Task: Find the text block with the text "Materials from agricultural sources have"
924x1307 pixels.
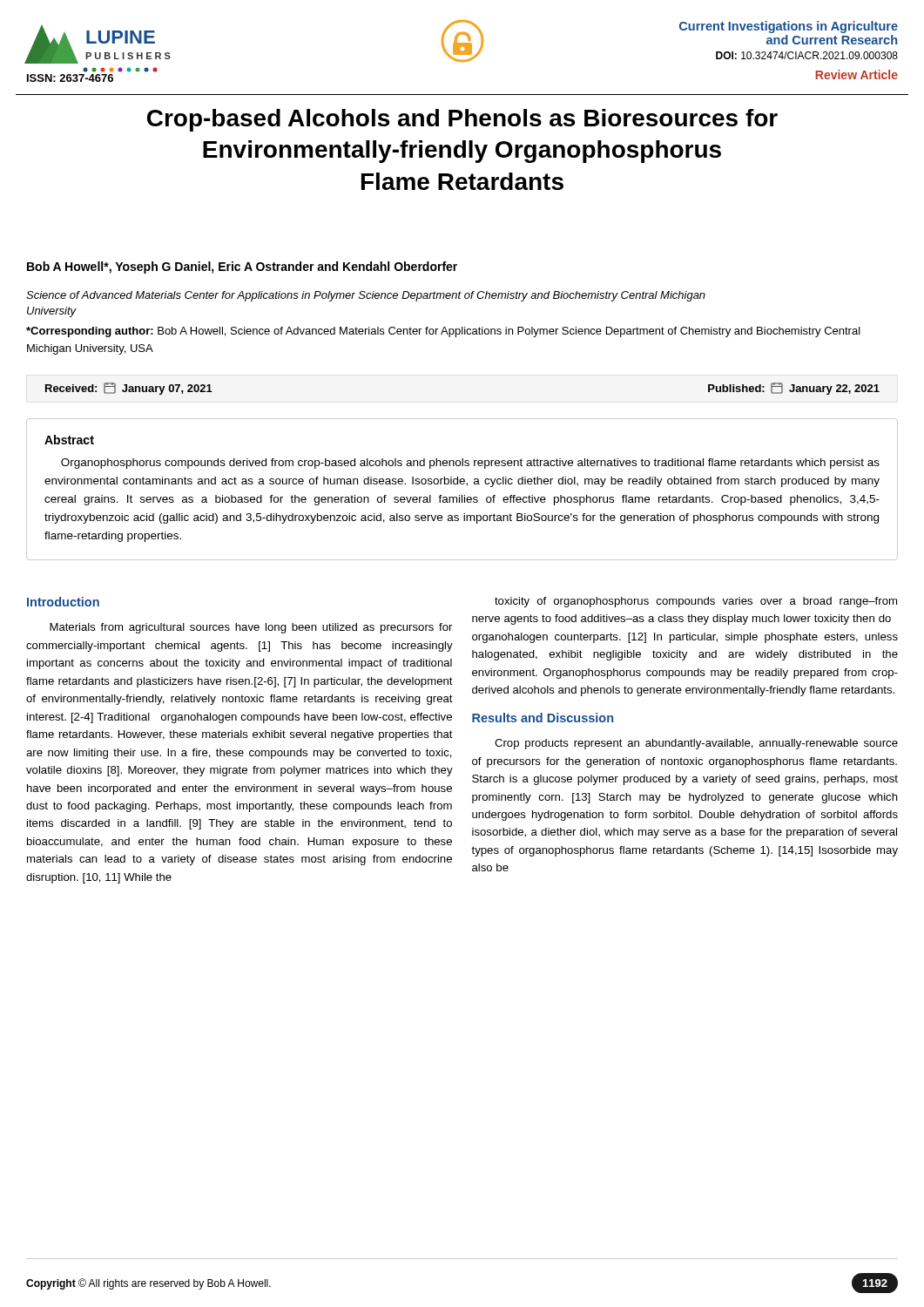Action: click(239, 753)
